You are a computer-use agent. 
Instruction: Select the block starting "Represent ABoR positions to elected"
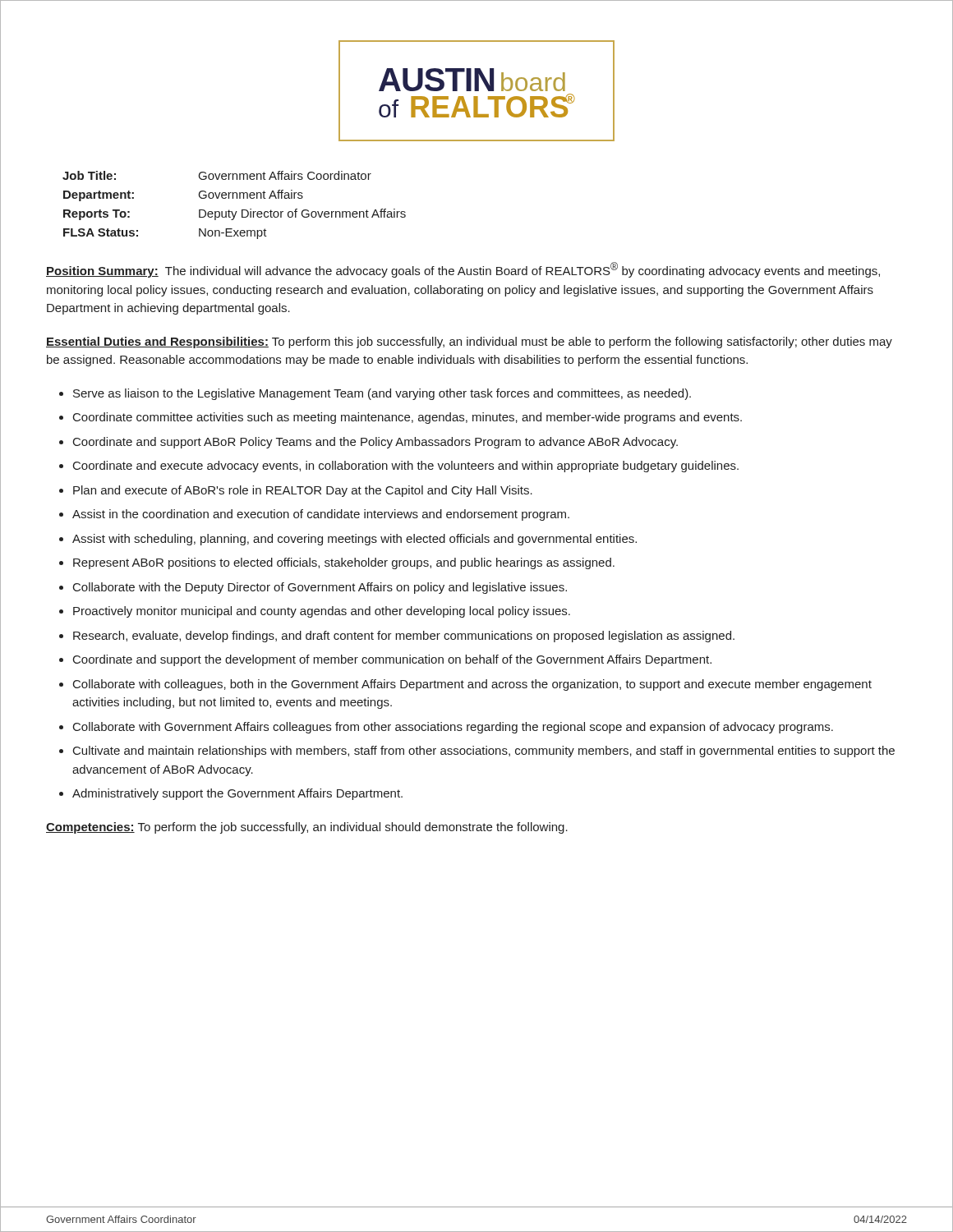[344, 562]
